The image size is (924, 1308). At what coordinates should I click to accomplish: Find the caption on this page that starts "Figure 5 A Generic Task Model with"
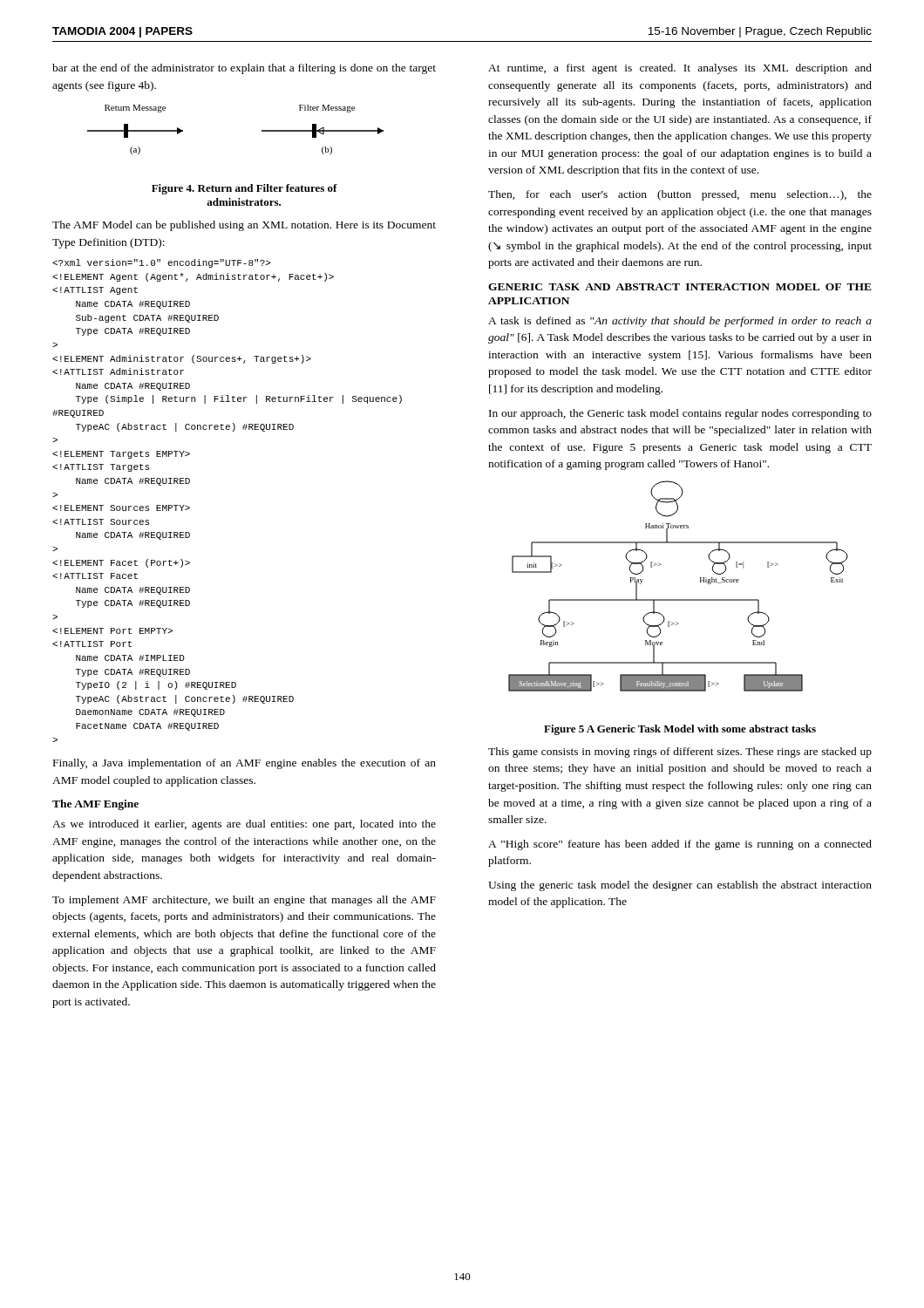click(680, 728)
